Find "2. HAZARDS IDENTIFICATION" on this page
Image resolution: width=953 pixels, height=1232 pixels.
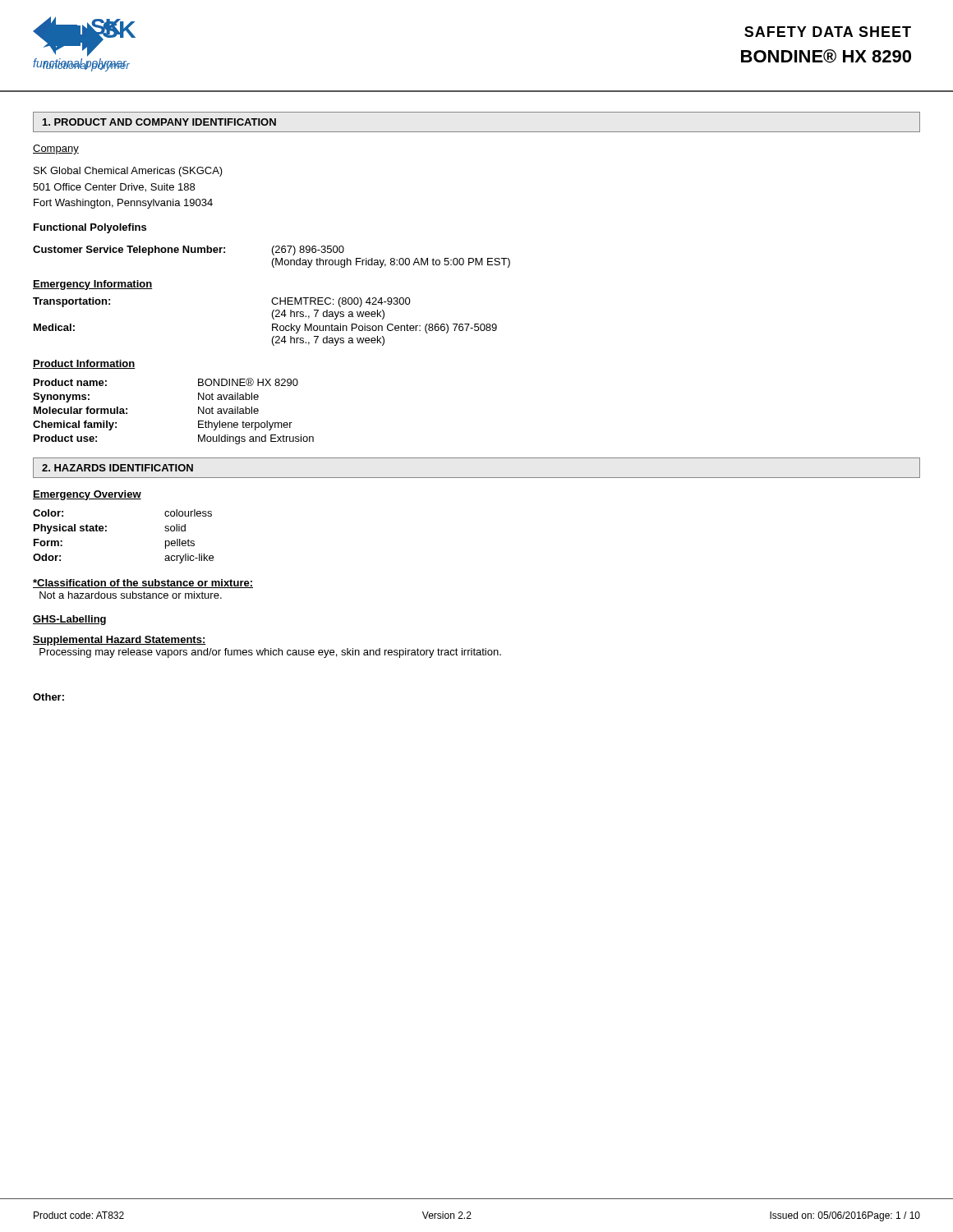coord(118,467)
